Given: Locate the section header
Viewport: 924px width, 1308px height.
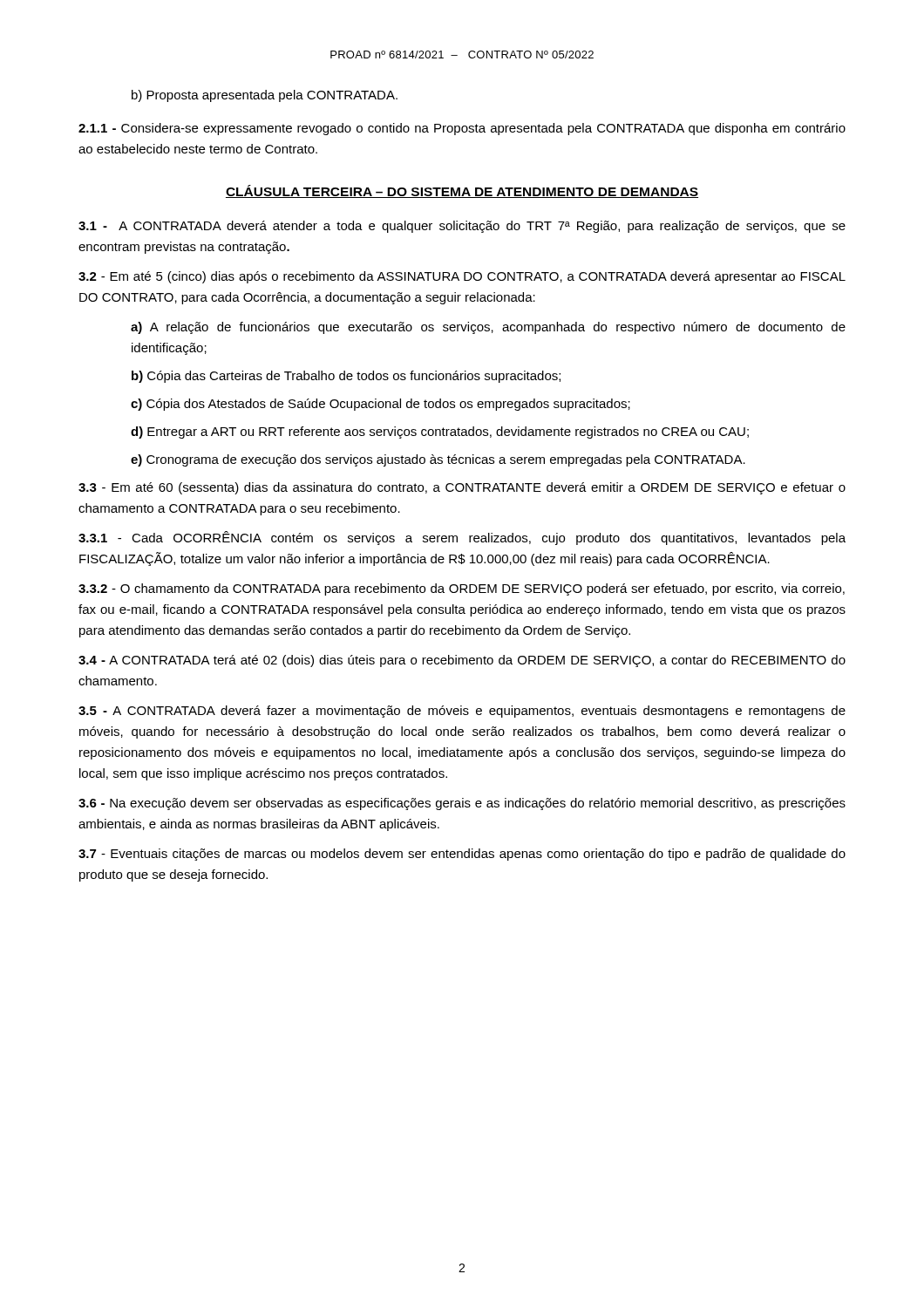Looking at the screenshot, I should point(462,191).
